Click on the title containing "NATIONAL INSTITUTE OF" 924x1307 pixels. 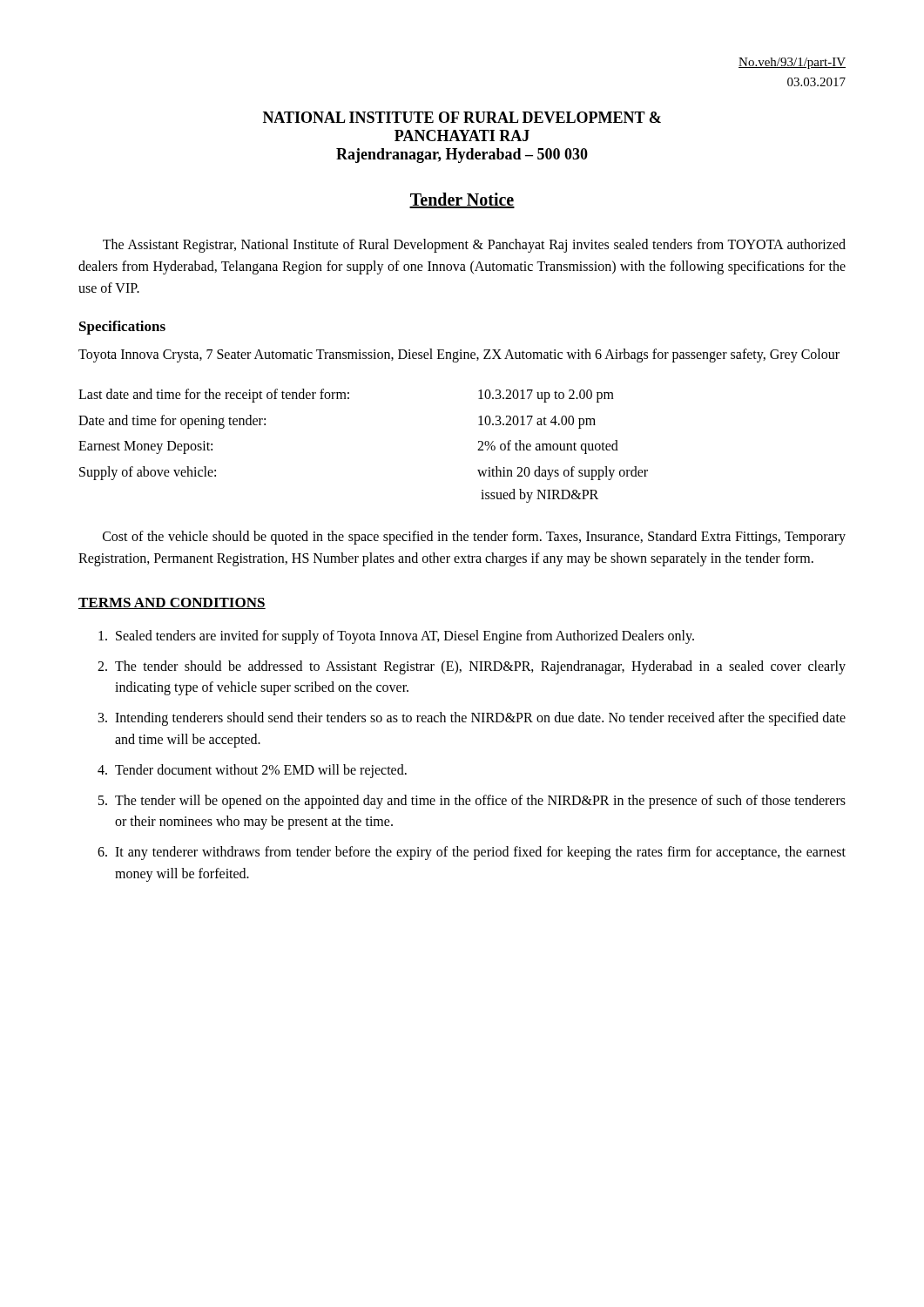coord(462,136)
